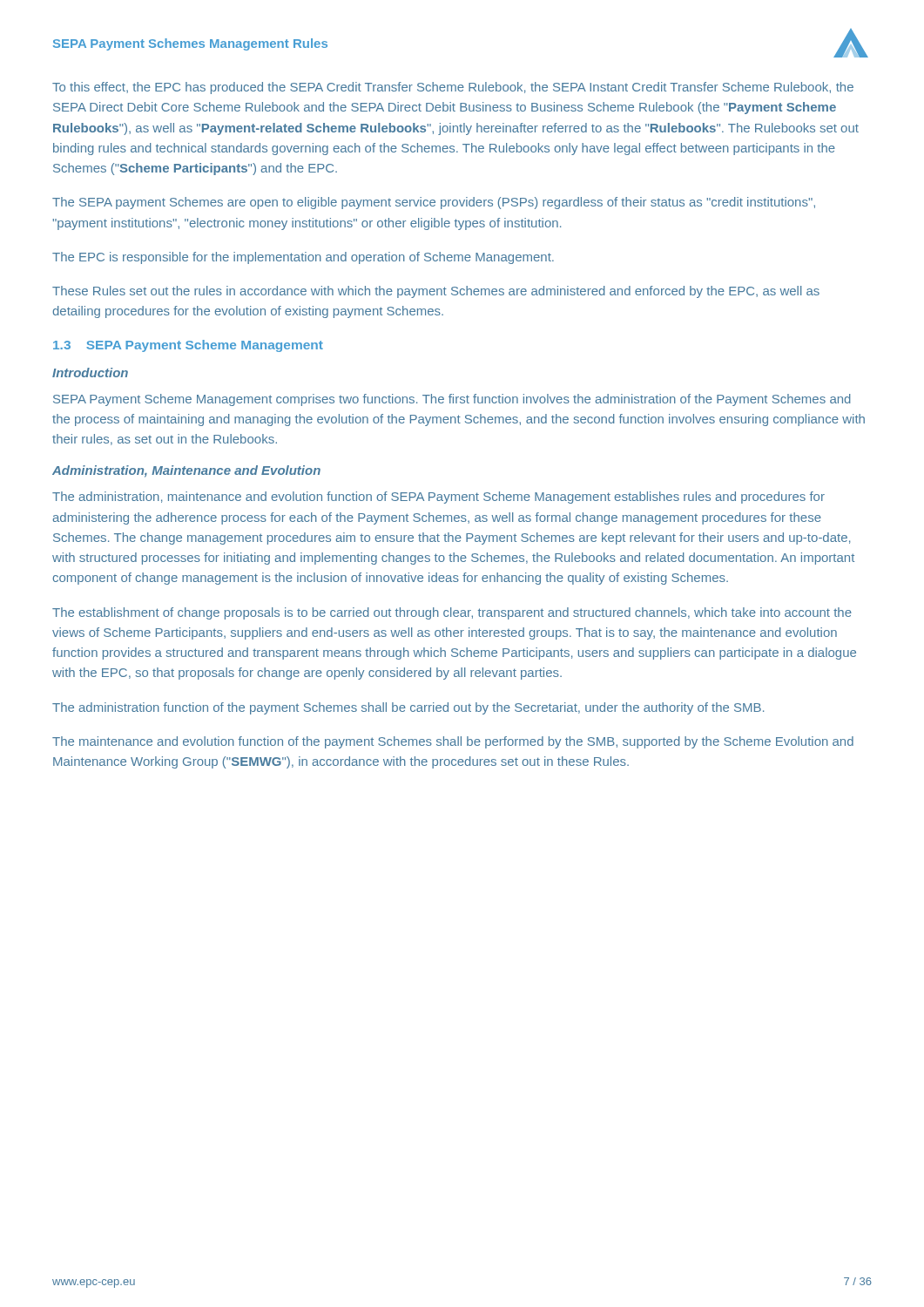Navigate to the block starting "The establishment of change proposals"
Screen dimensions: 1307x924
tap(455, 642)
